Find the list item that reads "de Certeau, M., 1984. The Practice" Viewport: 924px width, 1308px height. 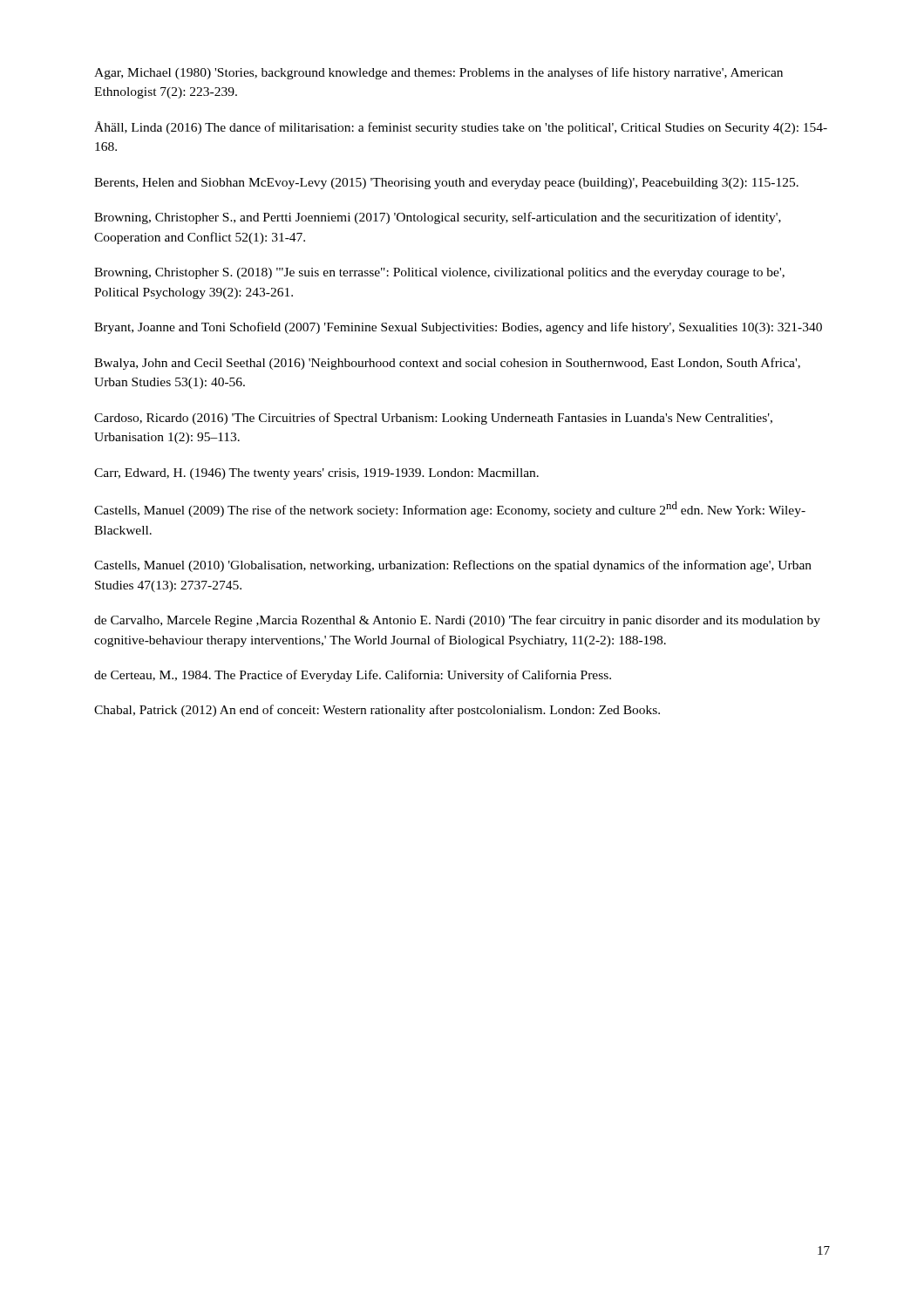point(353,674)
